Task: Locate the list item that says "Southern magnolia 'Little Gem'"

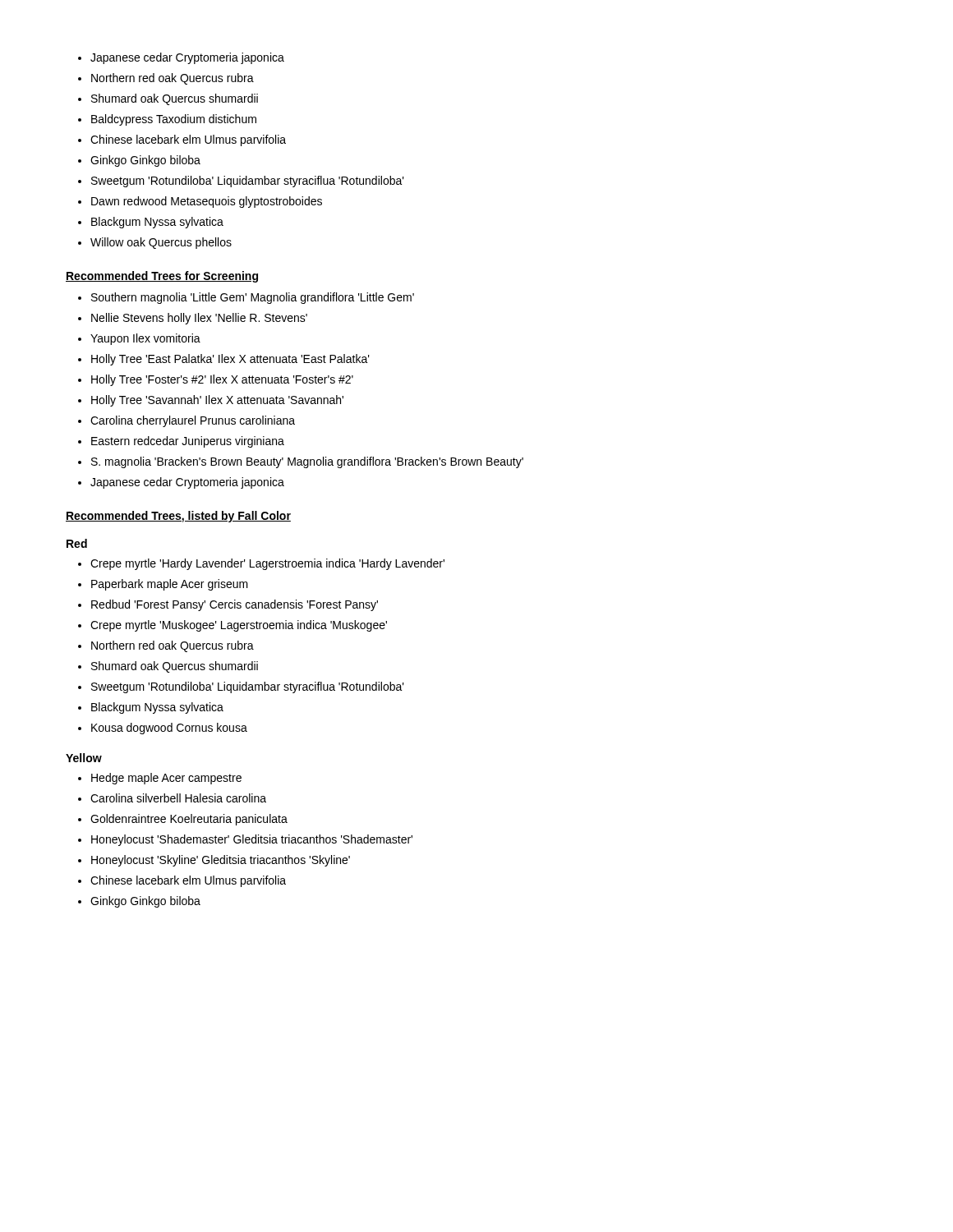Action: coord(253,298)
